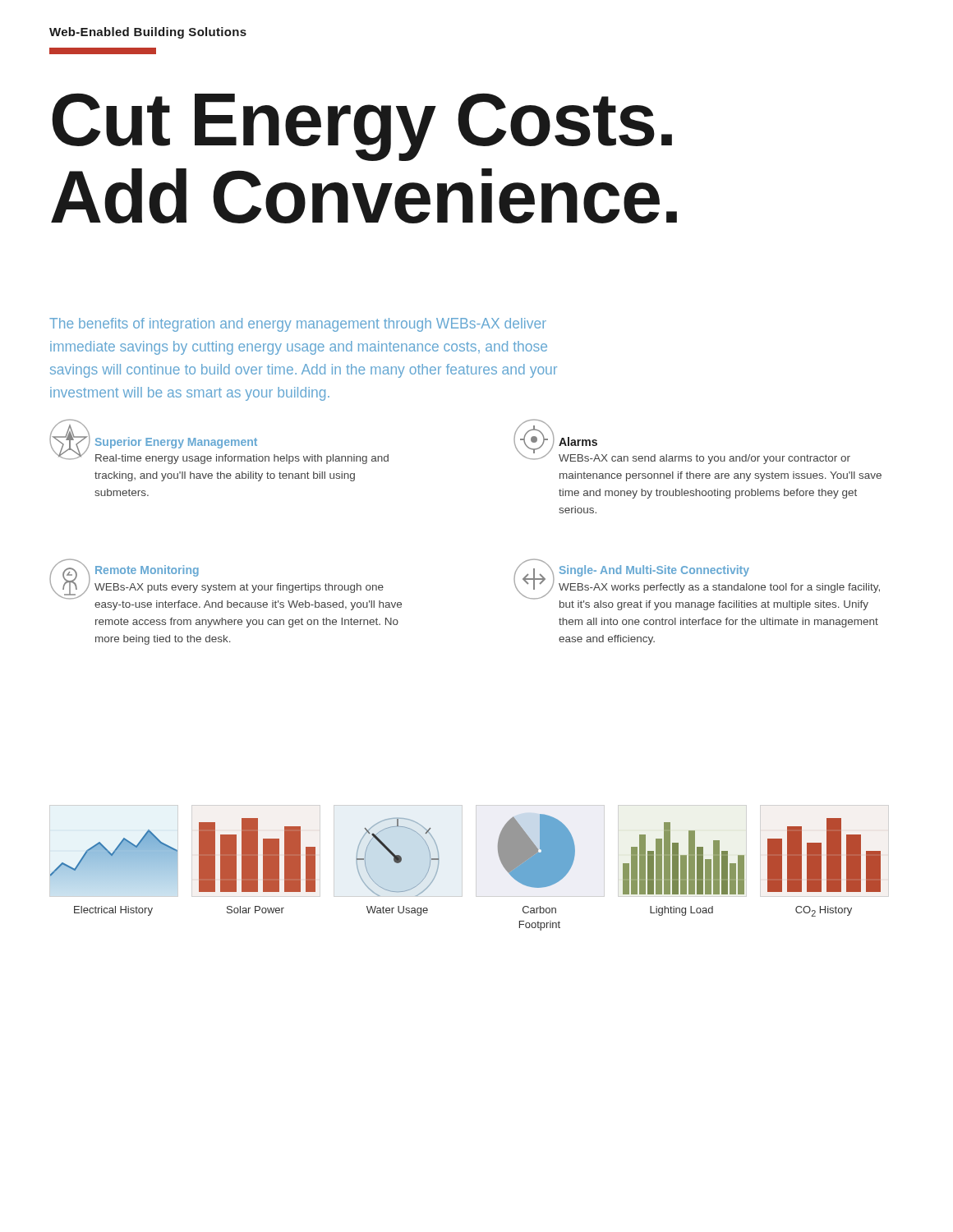
Task: Navigate to the passage starting "Single- And Multi-Site Connectivity"
Action: [654, 570]
